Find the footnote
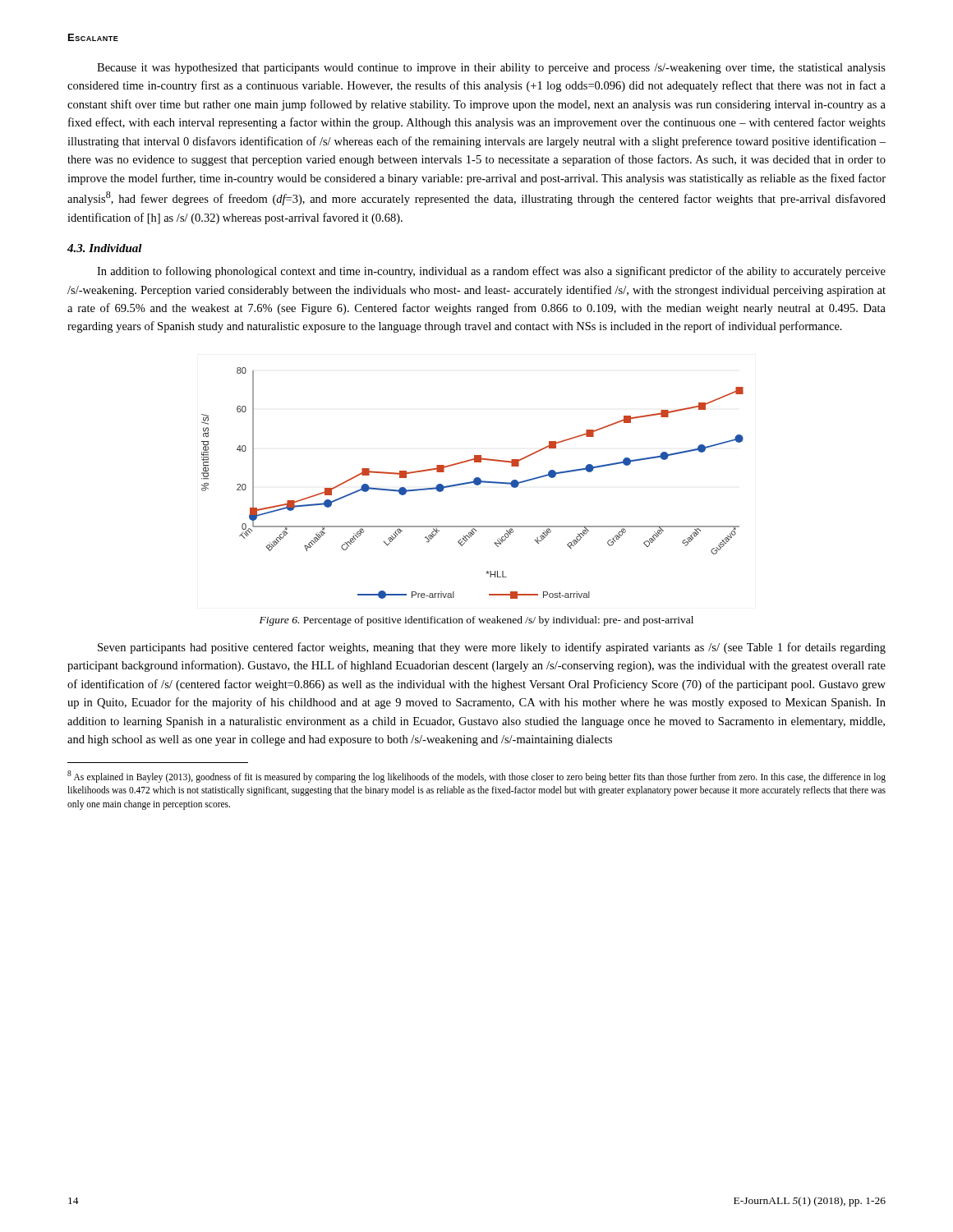 476,789
